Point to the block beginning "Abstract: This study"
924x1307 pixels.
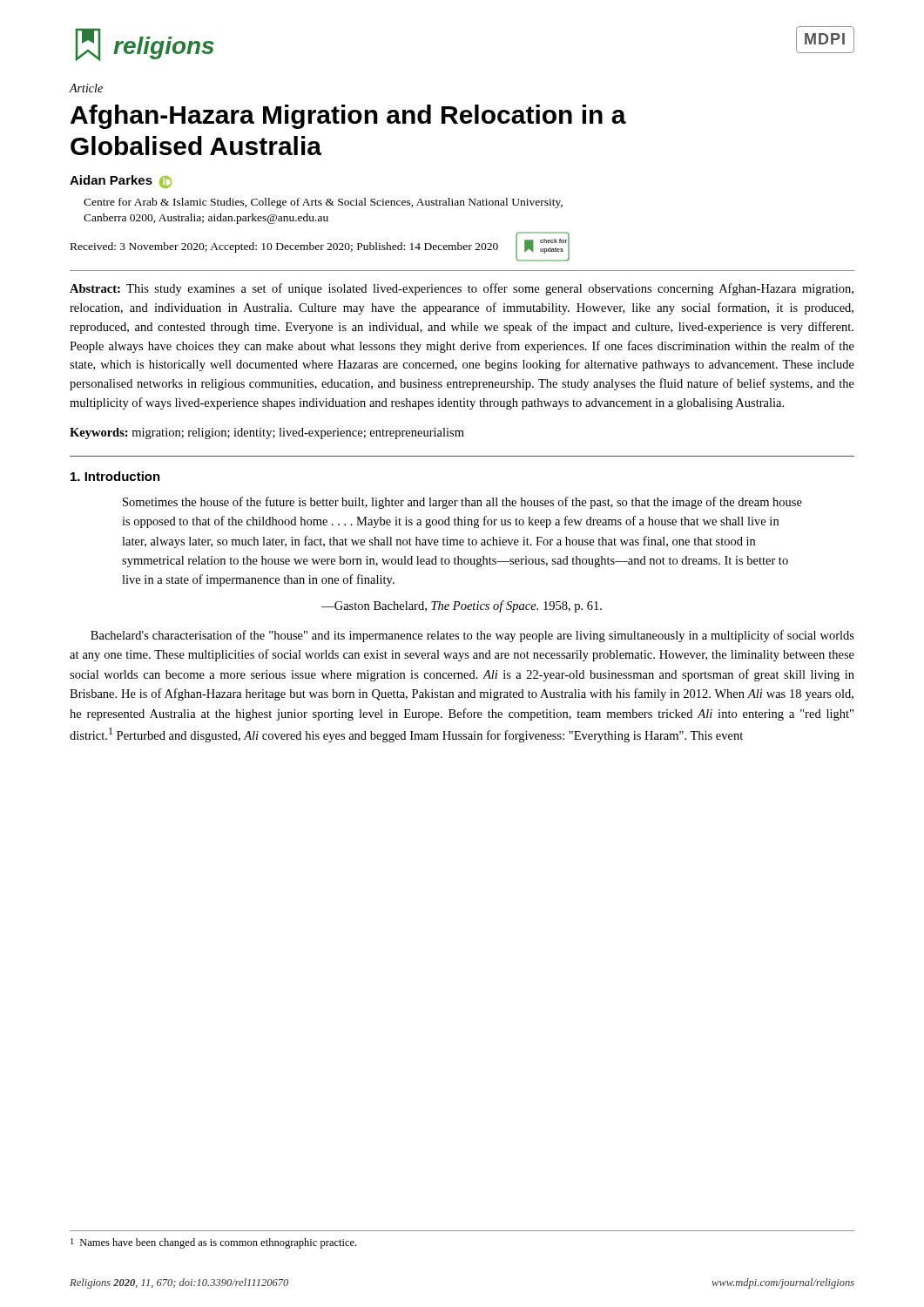tap(462, 346)
